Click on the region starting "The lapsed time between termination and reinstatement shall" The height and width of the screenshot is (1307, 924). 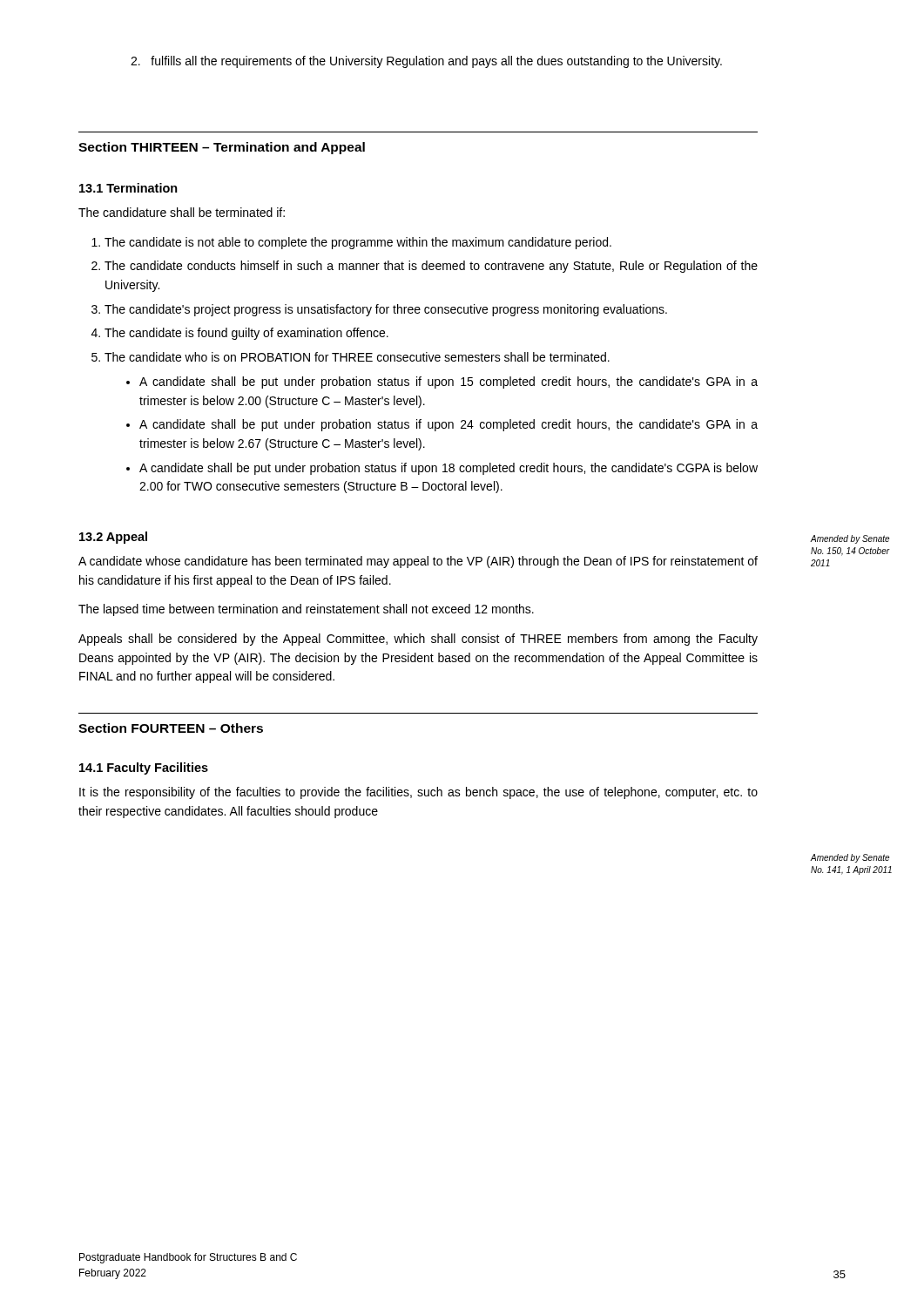(x=306, y=609)
